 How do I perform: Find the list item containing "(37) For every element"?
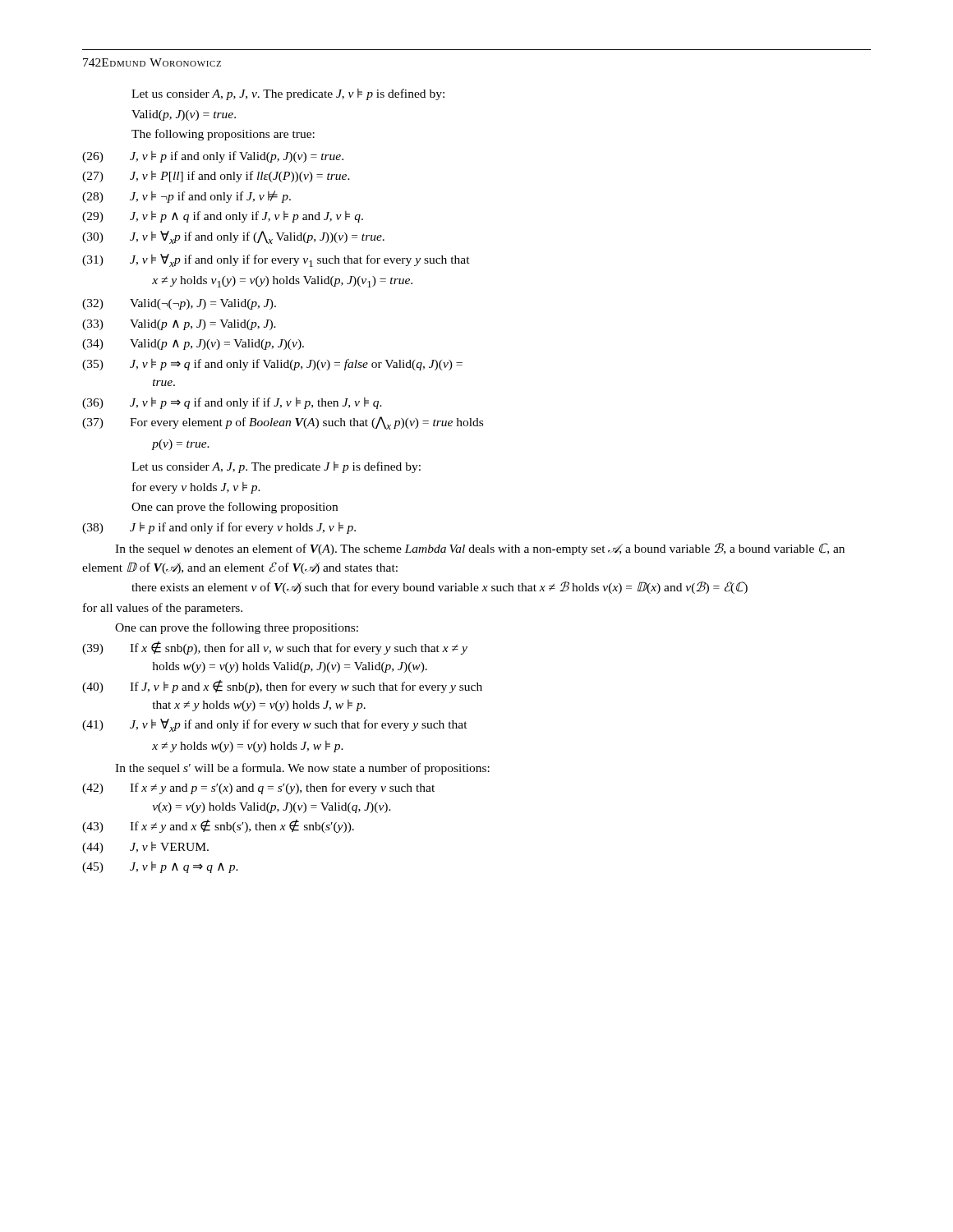pos(476,433)
